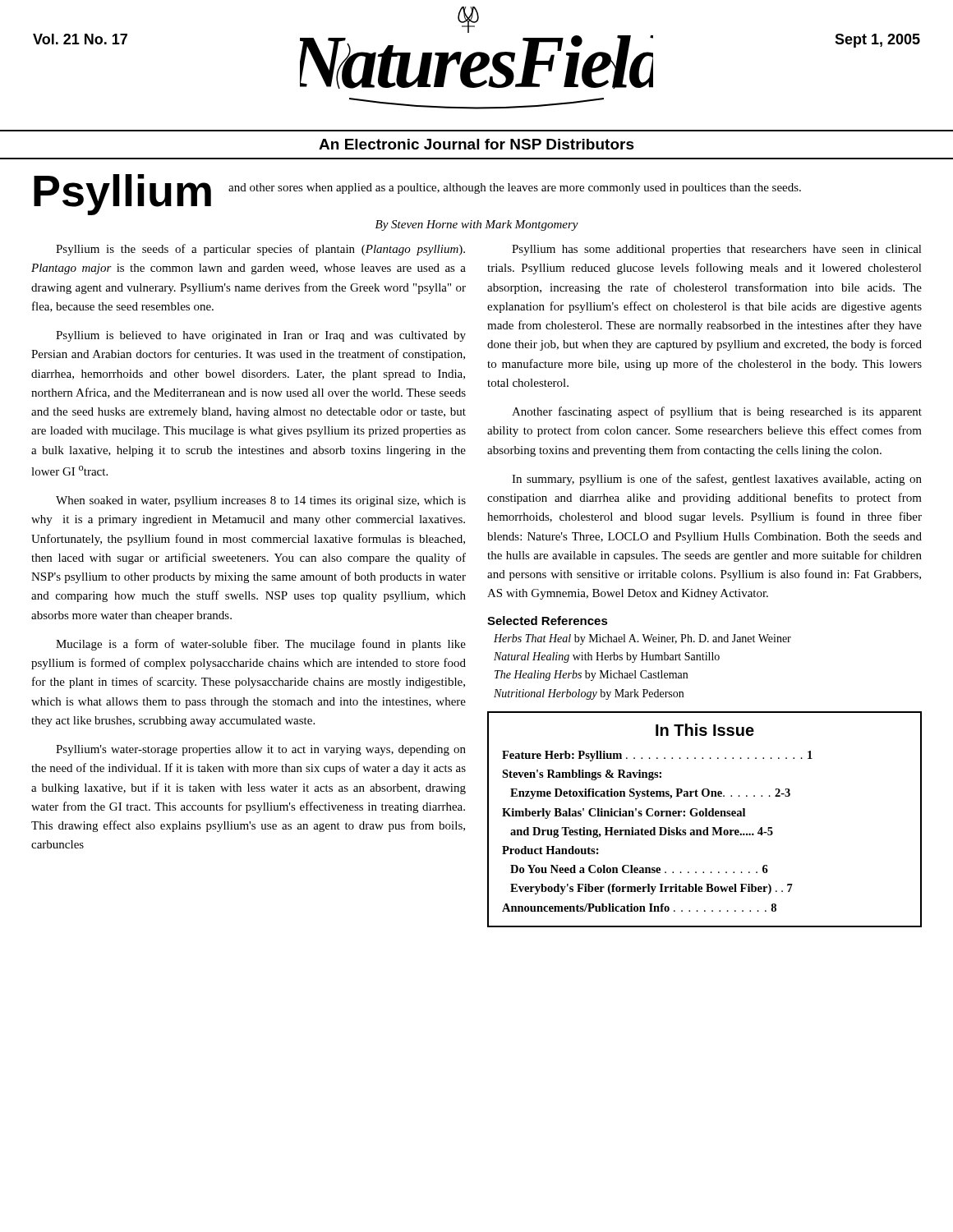
Task: Select the list item with the text "Herbs That Heal by Michael A. Weiner, Ph."
Action: 642,638
